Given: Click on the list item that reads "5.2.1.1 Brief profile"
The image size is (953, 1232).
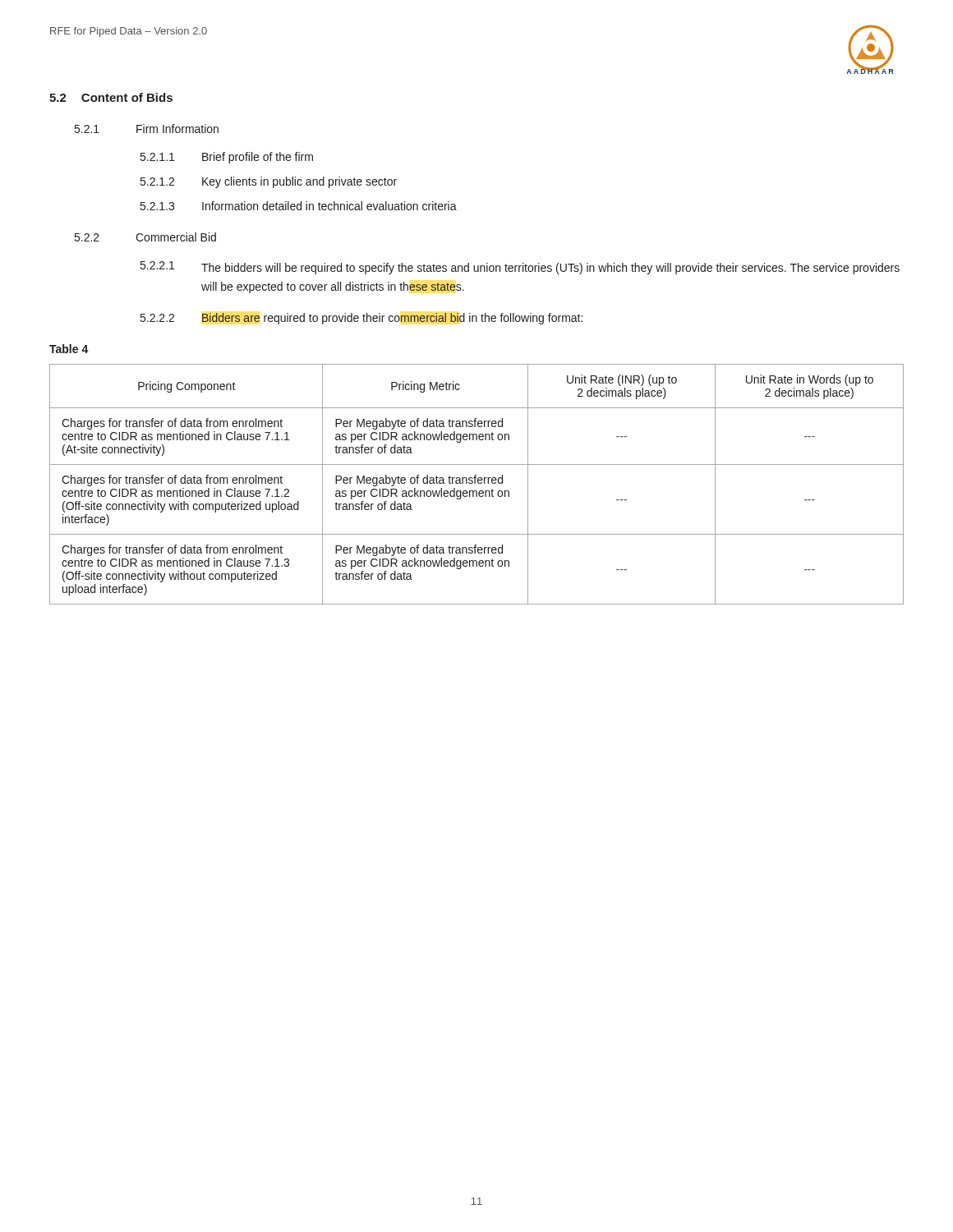Looking at the screenshot, I should coord(227,157).
